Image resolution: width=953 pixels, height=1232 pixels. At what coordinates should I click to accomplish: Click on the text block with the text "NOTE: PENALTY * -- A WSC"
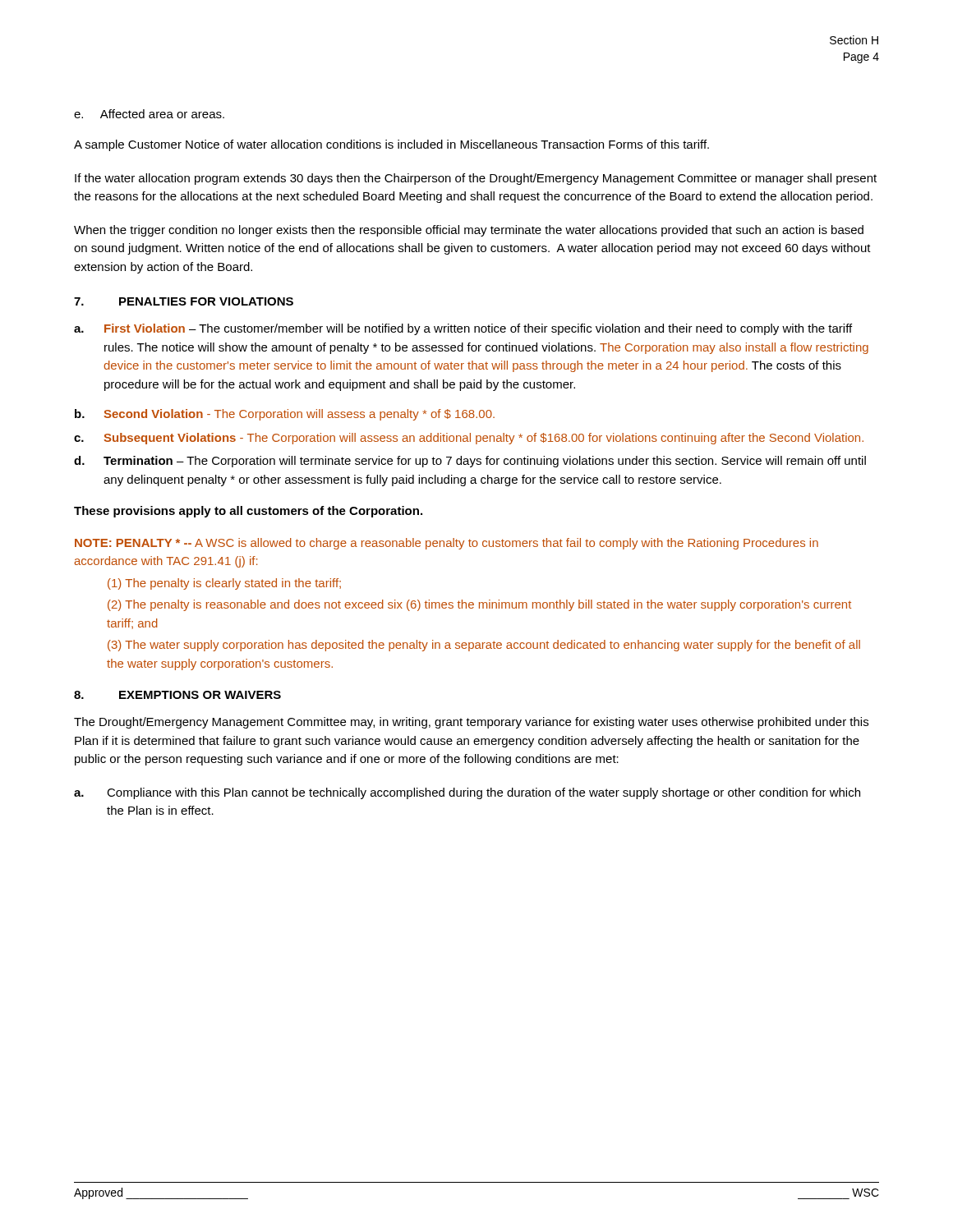(476, 604)
